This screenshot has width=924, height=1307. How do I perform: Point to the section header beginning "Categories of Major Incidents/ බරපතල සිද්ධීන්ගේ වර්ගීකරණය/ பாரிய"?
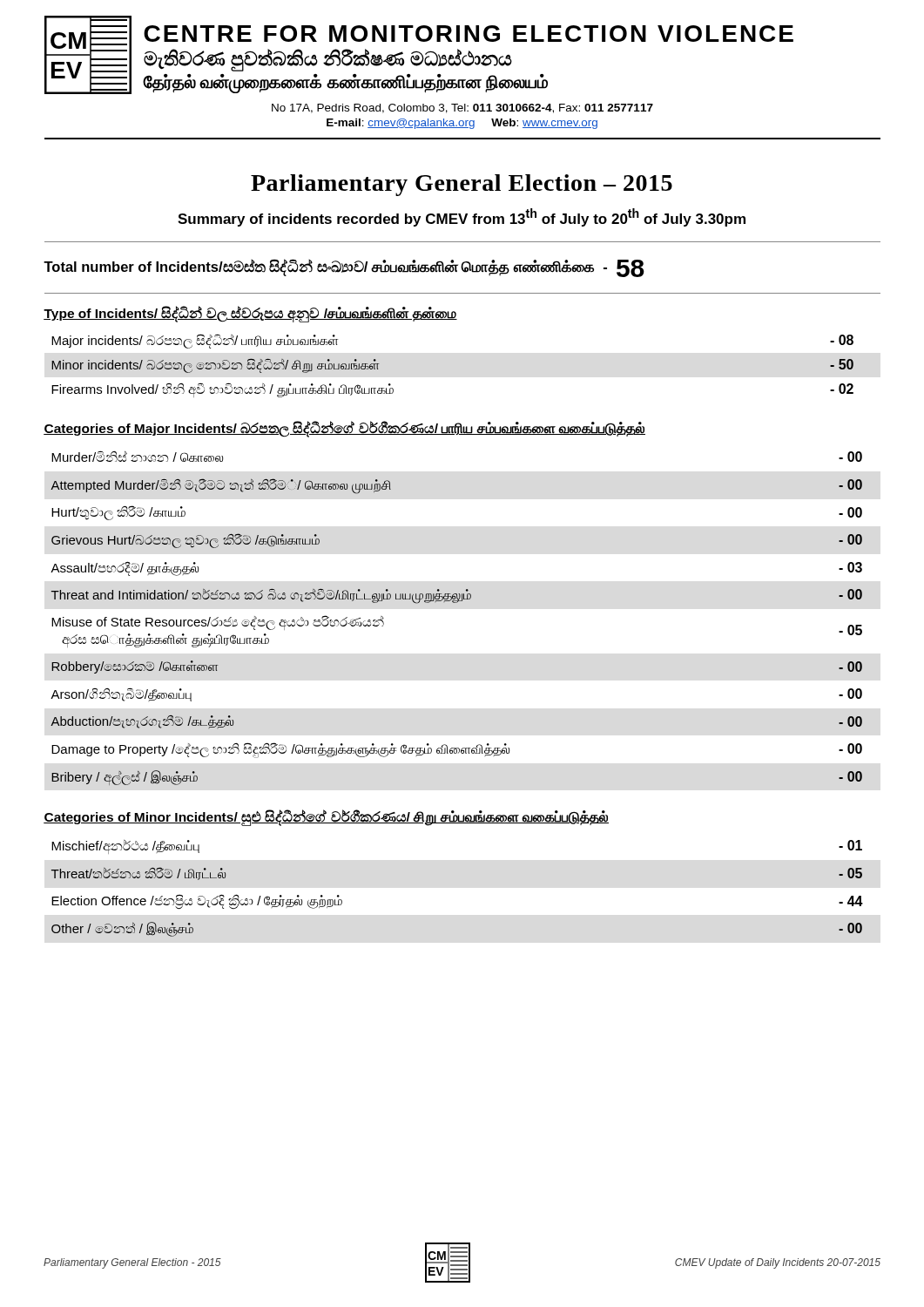345,429
